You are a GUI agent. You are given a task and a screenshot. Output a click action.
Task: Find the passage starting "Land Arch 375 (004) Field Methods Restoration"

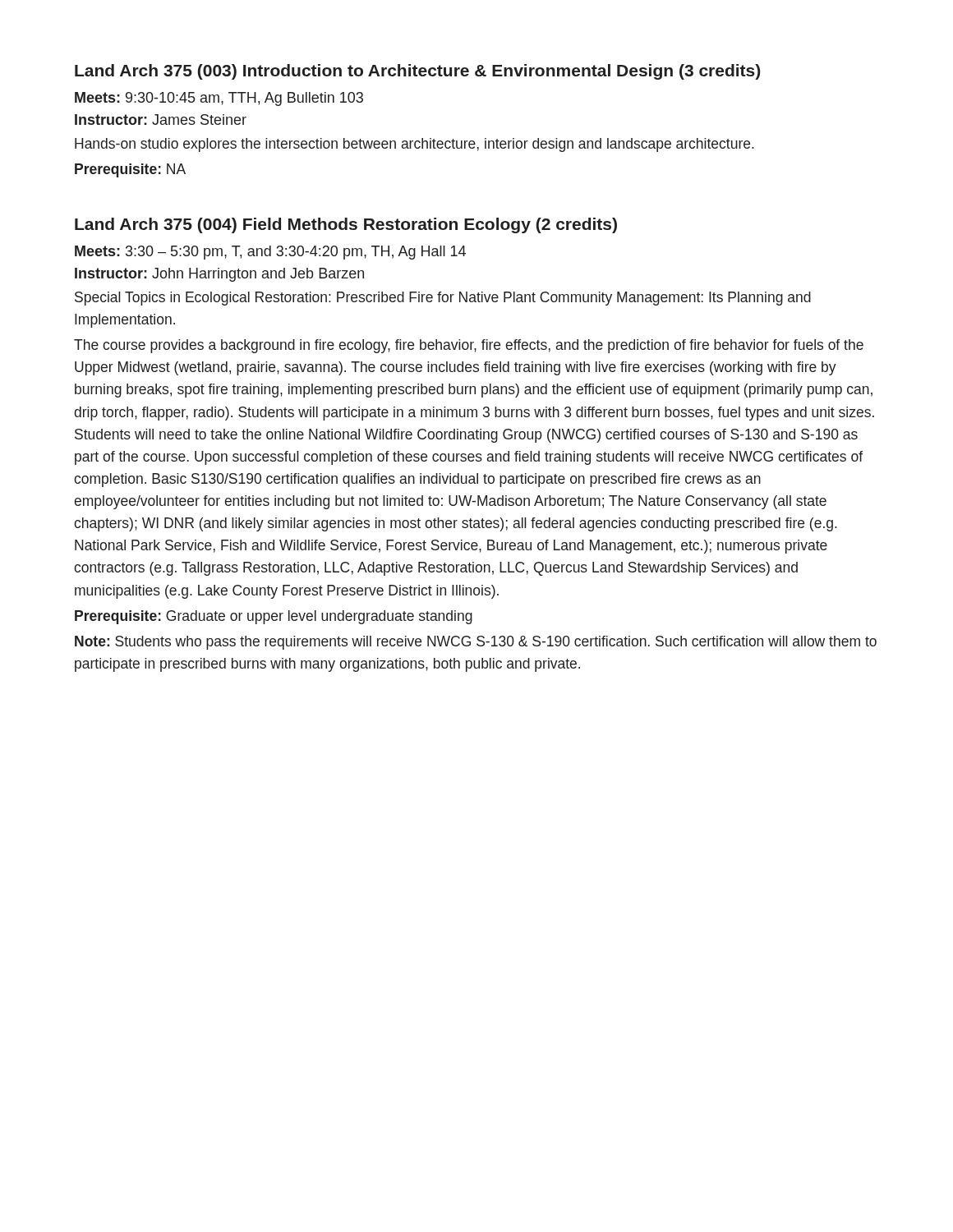346,223
